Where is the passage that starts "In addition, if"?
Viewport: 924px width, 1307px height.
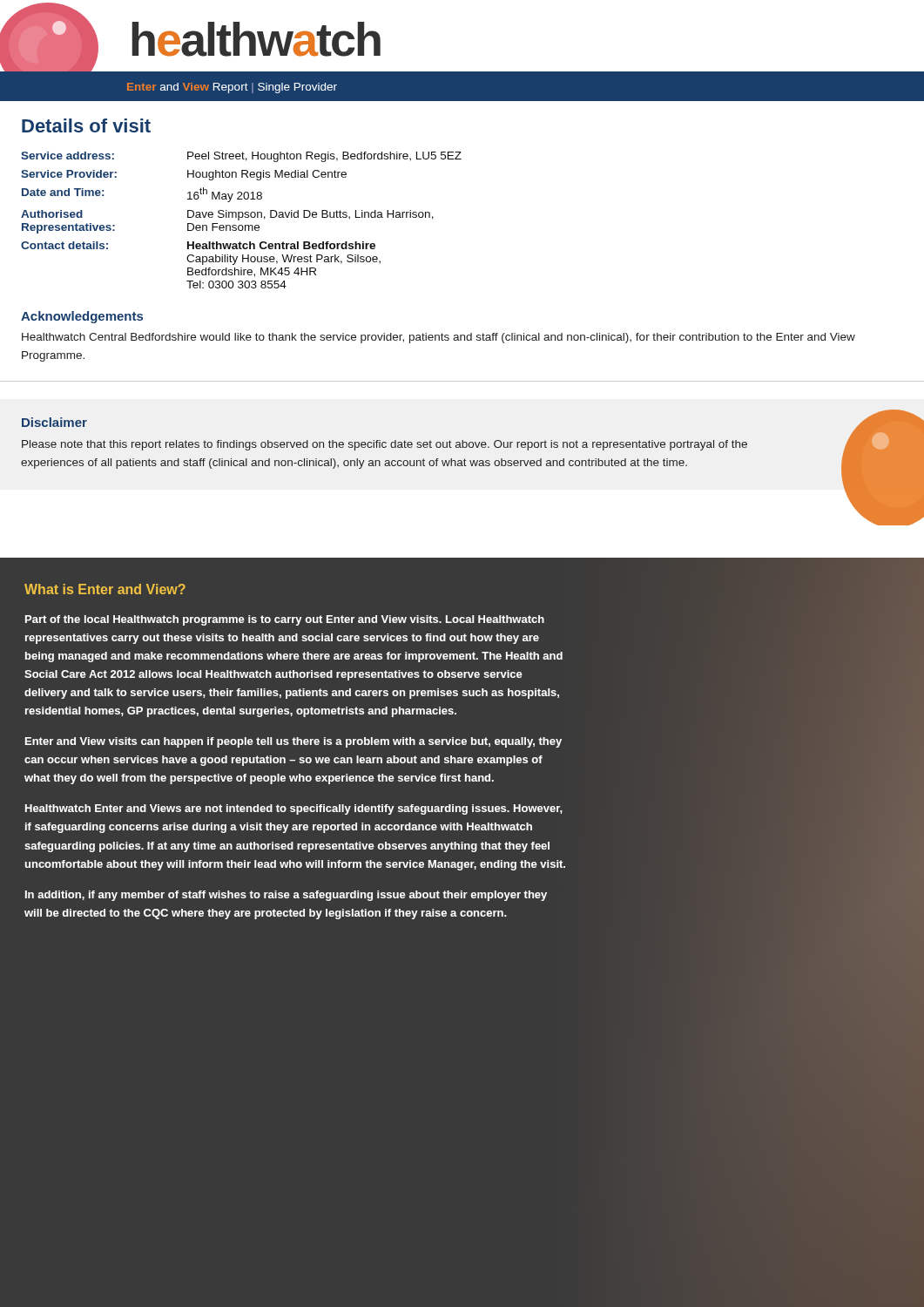[286, 903]
